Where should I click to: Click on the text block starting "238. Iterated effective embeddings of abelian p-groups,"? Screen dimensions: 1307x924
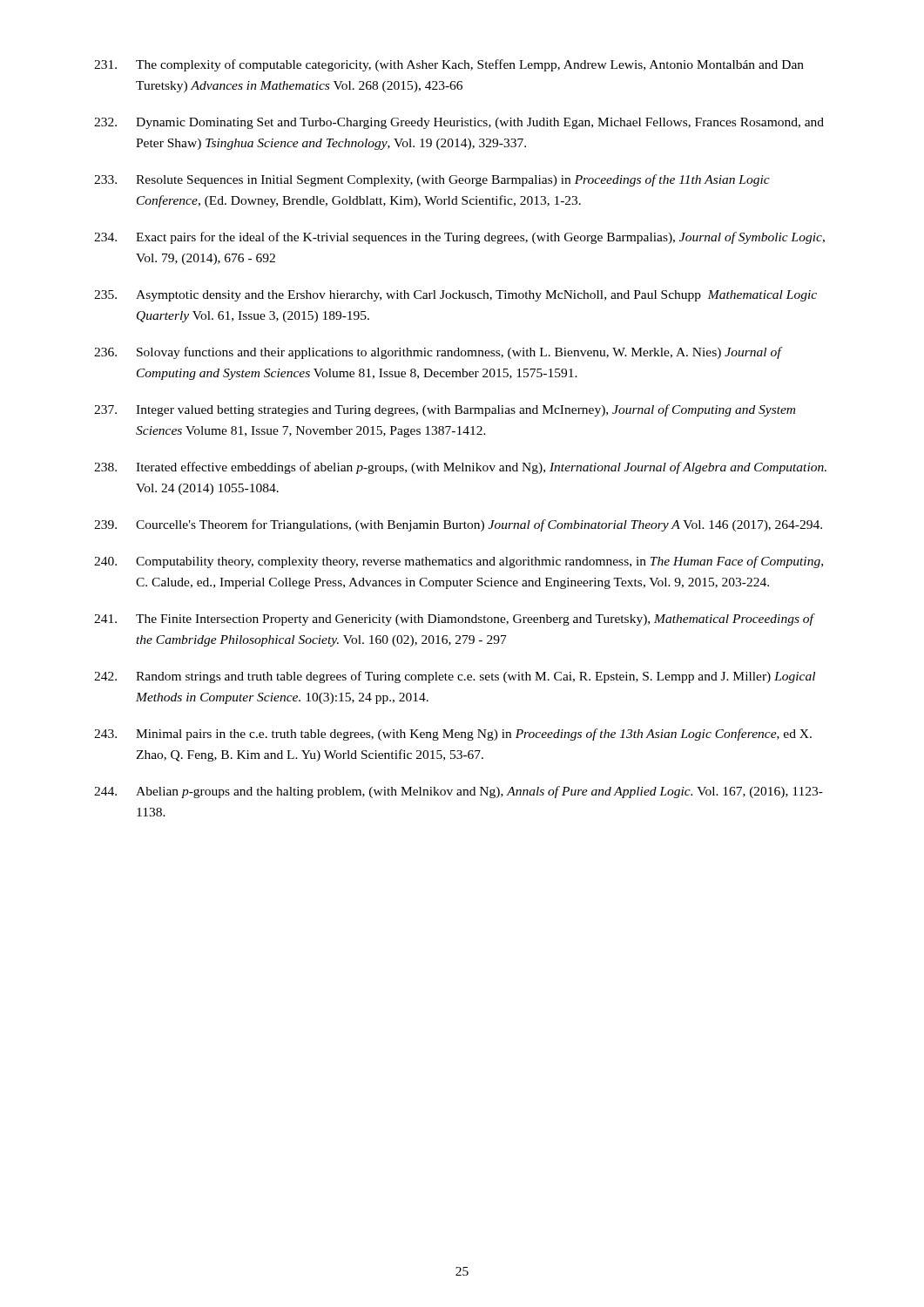point(462,478)
